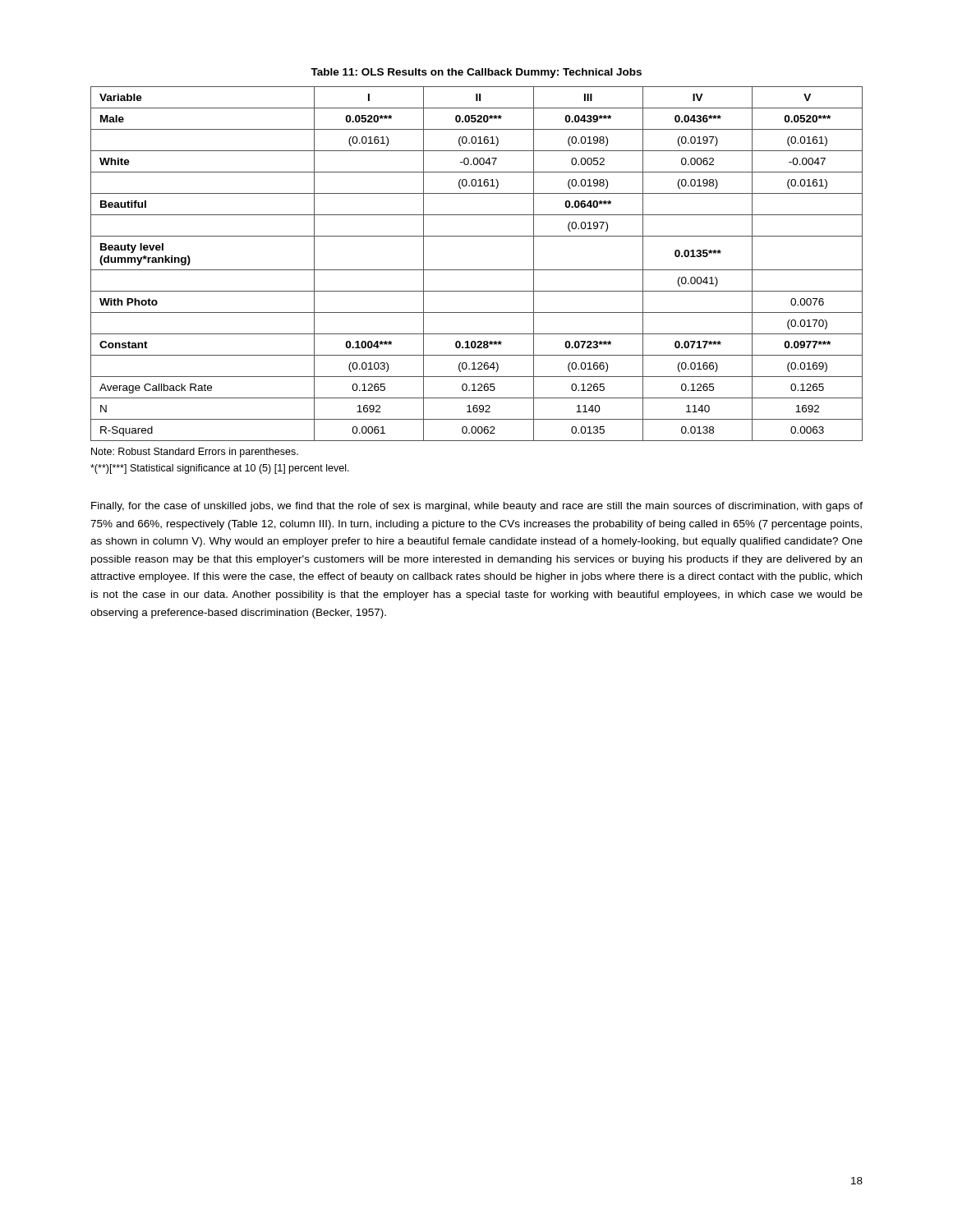Find the table that mentions "Average Callback Rate"
Image resolution: width=953 pixels, height=1232 pixels.
[476, 264]
